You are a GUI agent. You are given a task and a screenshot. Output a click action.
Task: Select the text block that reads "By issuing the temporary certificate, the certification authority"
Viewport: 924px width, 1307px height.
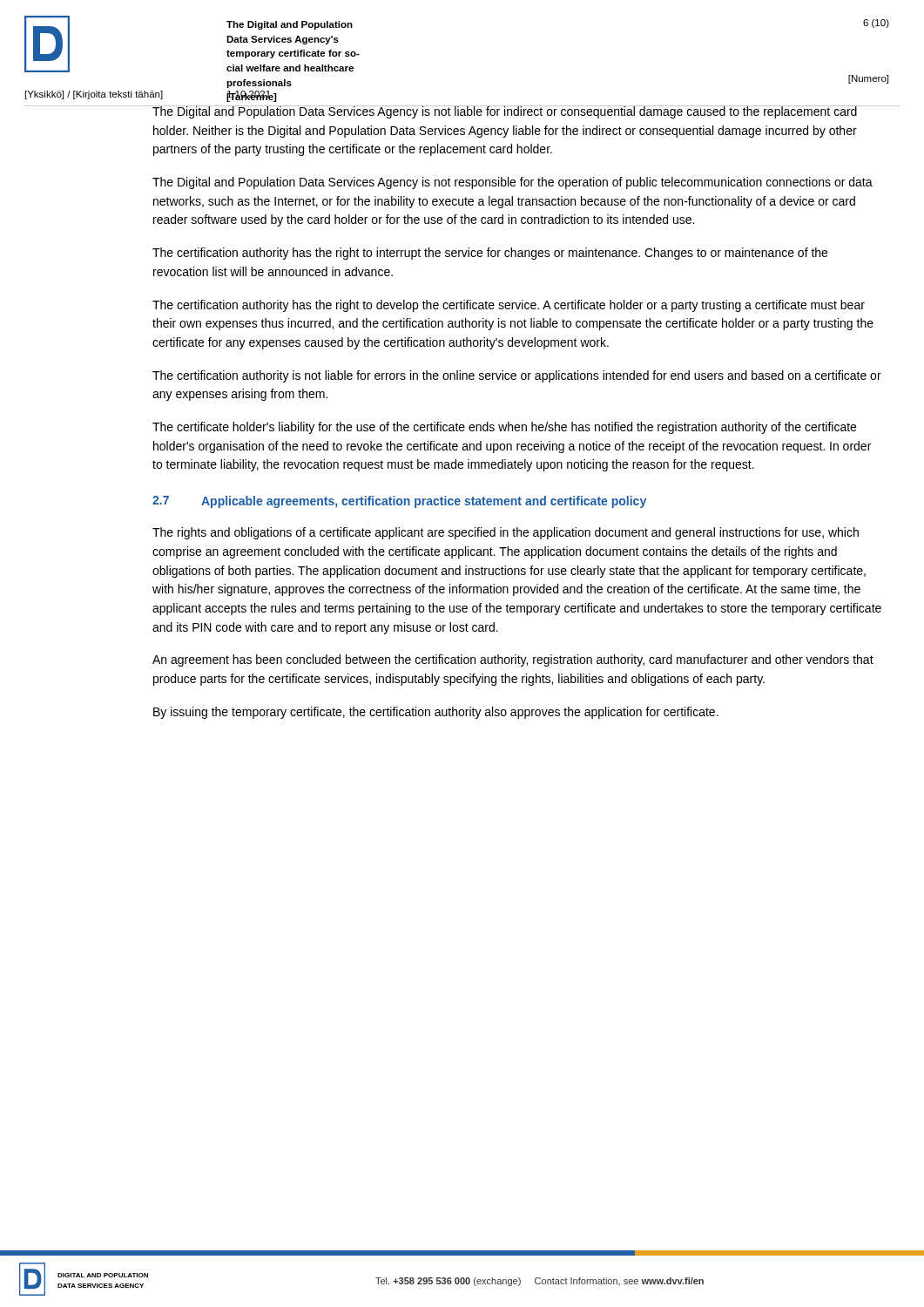coord(436,712)
